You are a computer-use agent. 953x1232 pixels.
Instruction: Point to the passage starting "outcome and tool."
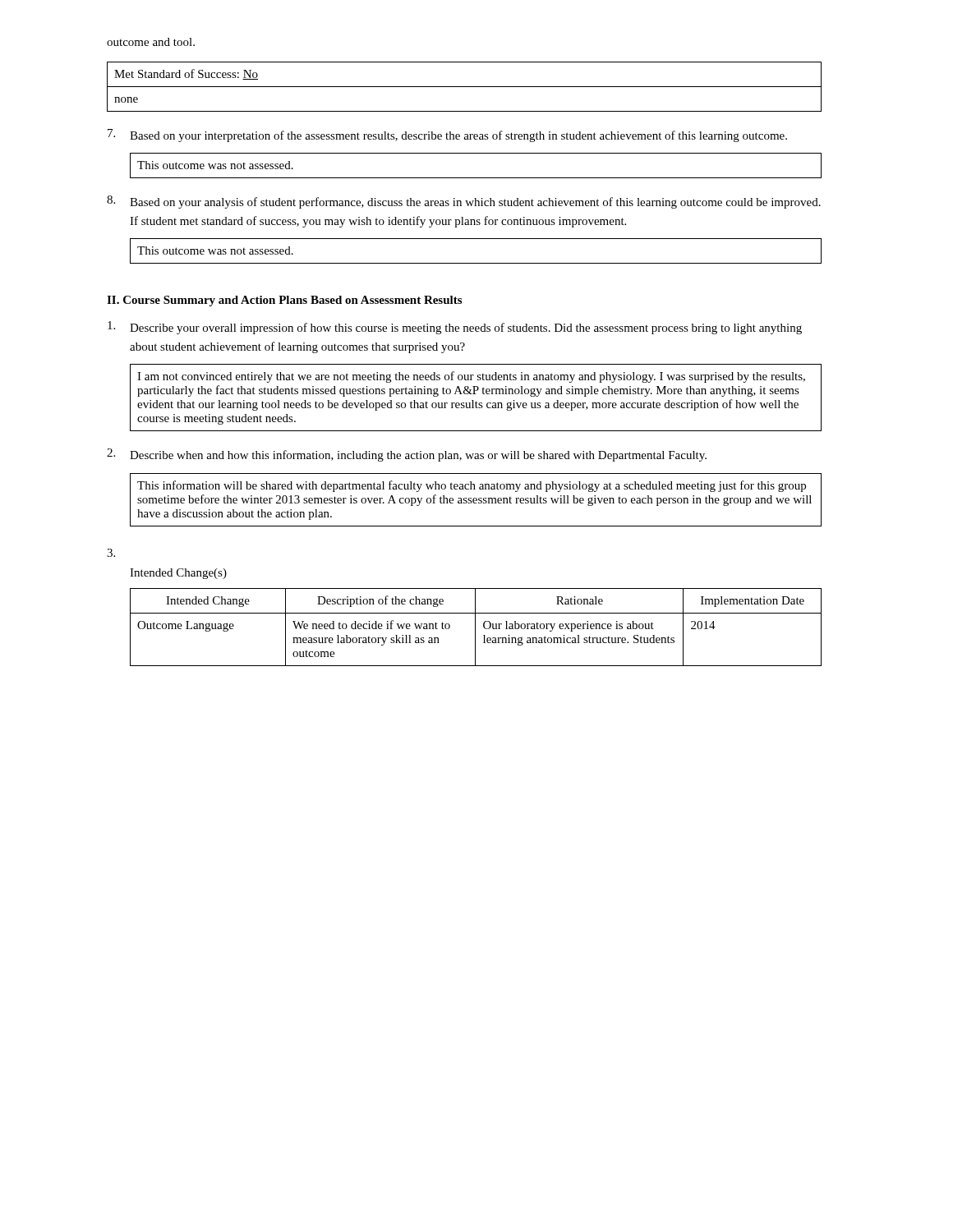(x=151, y=42)
